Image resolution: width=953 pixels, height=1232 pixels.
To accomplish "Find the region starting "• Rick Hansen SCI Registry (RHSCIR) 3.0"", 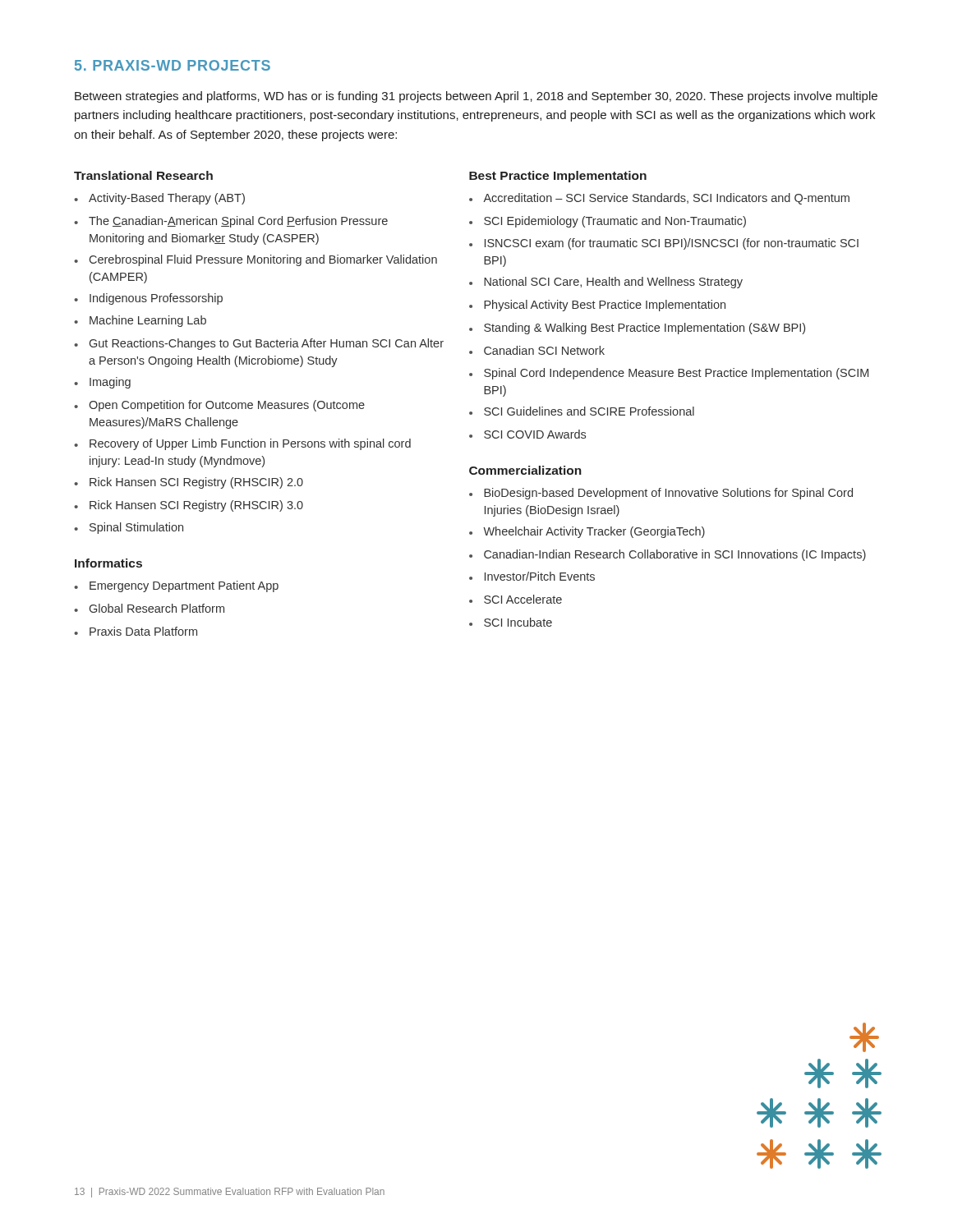I will pos(259,506).
